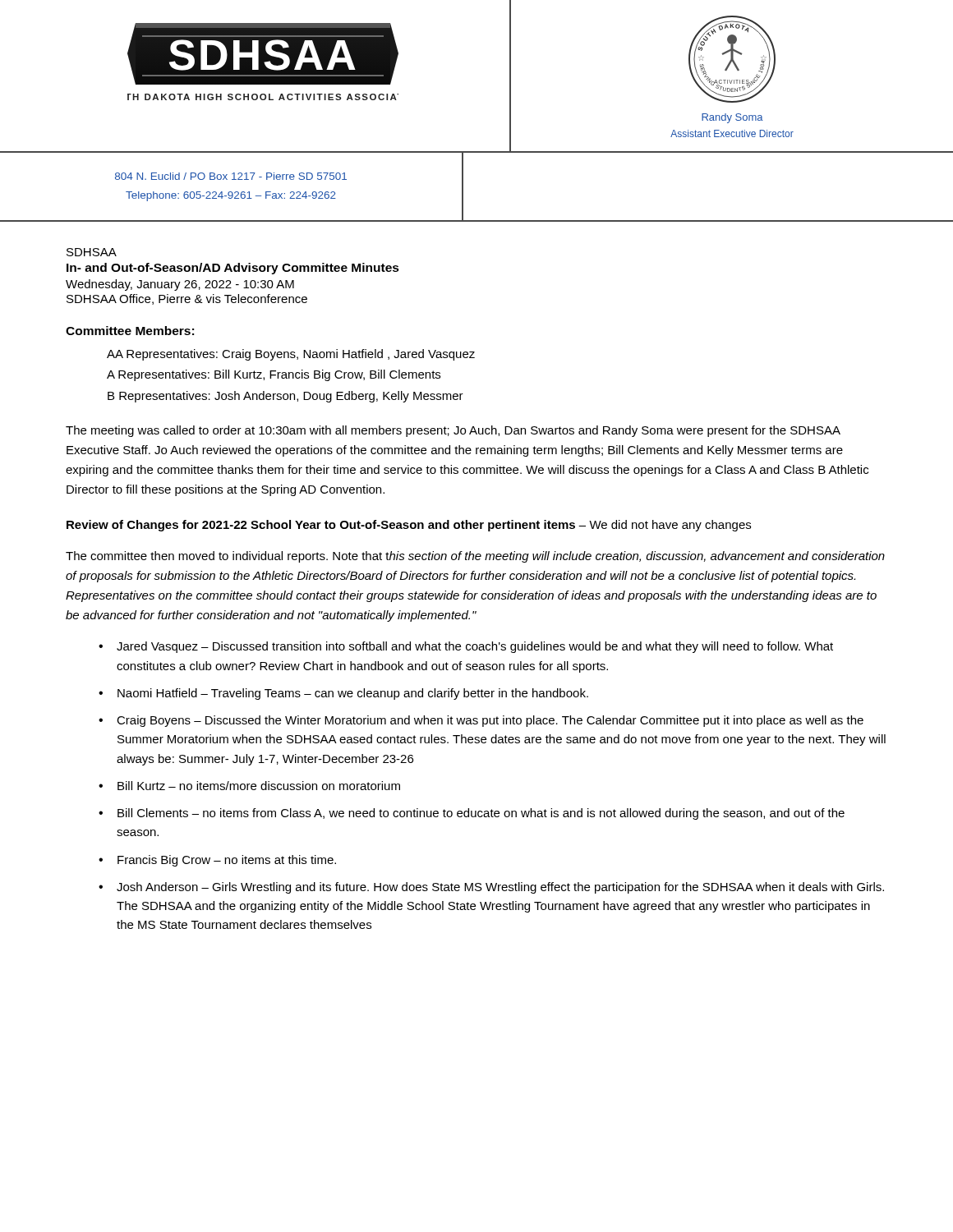This screenshot has width=953, height=1232.
Task: Point to the block beginning "The meeting was called to order at"
Action: pyautogui.click(x=467, y=460)
